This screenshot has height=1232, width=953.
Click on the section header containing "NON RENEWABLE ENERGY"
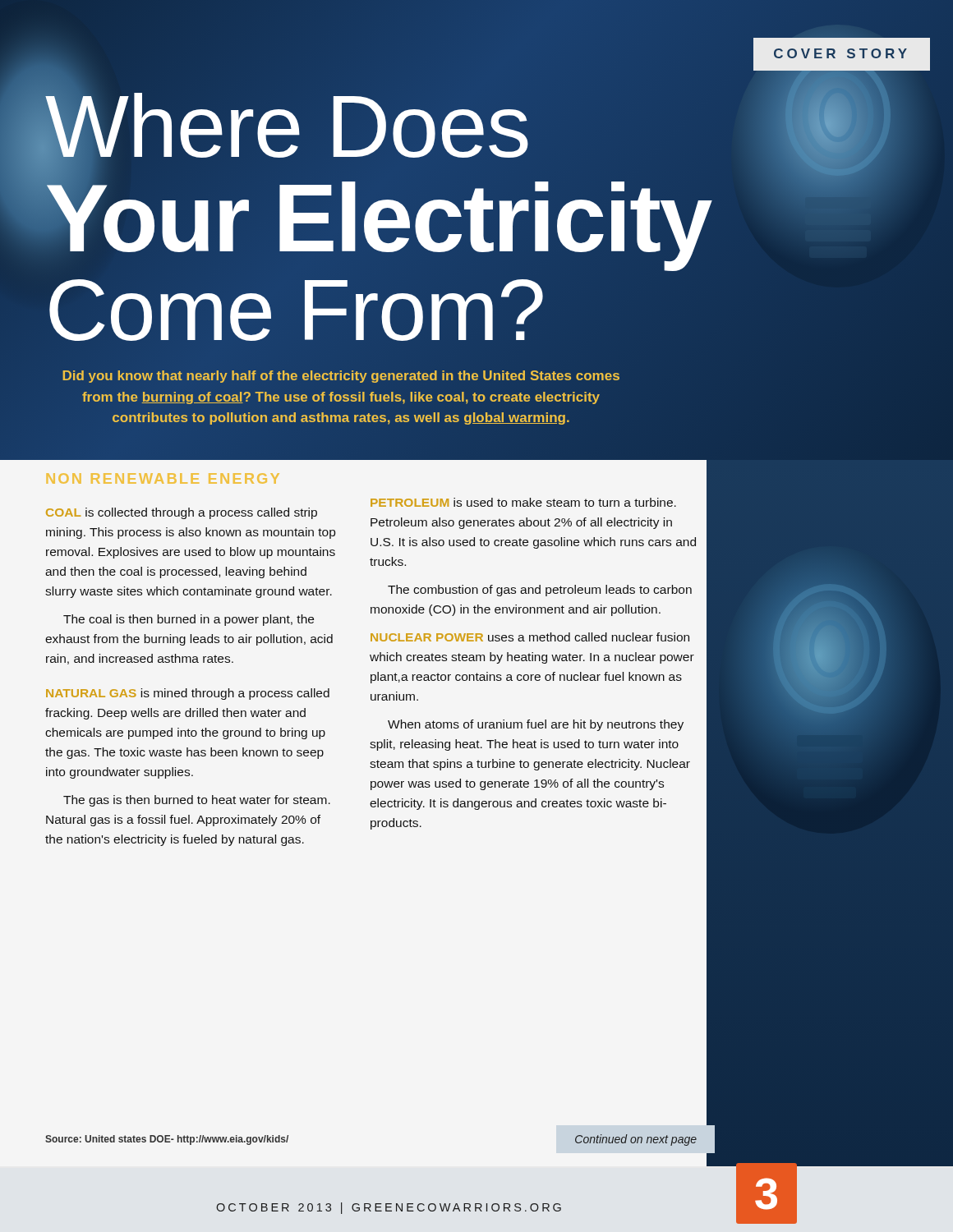pyautogui.click(x=163, y=478)
